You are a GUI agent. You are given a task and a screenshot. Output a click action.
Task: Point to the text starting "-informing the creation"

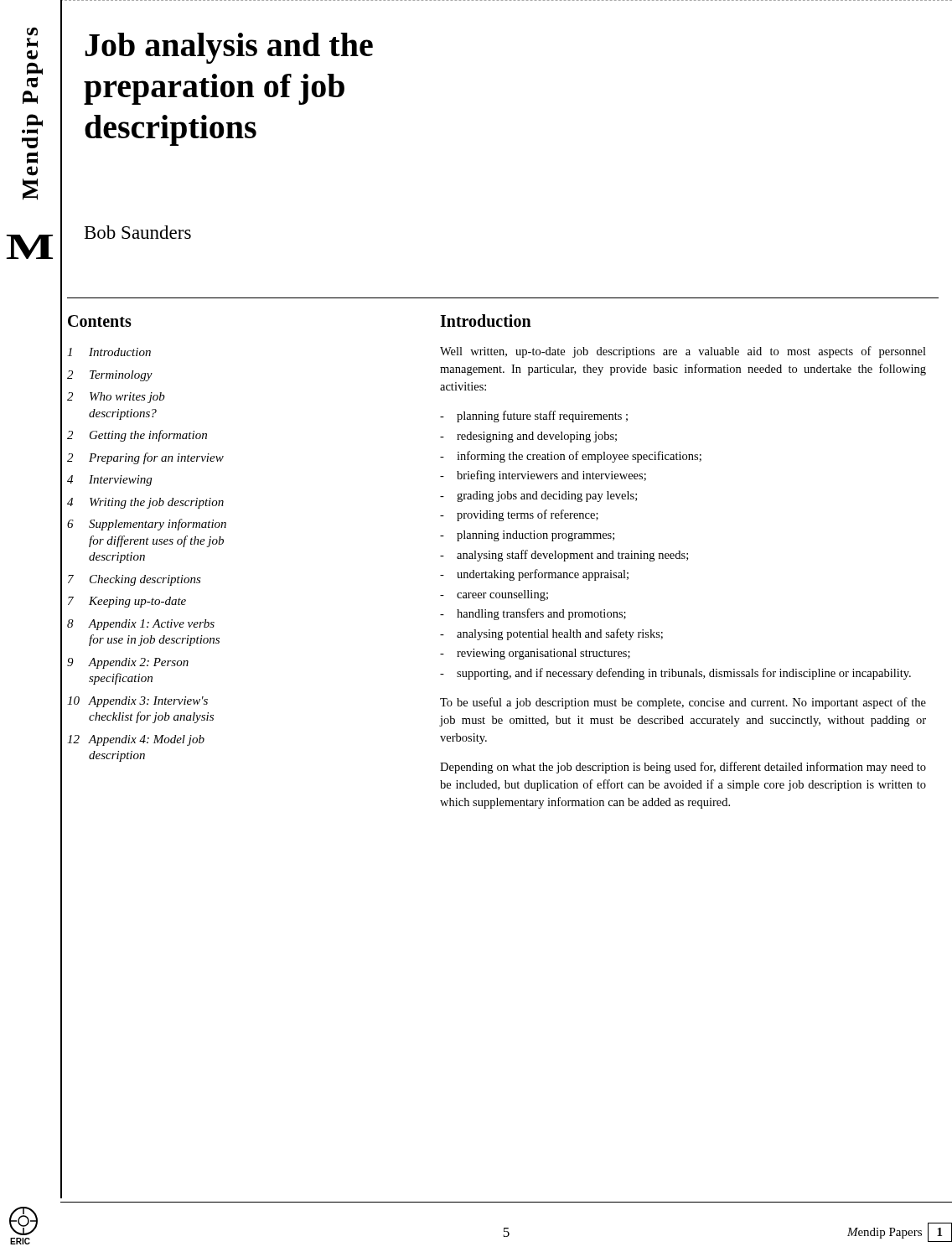tap(571, 456)
